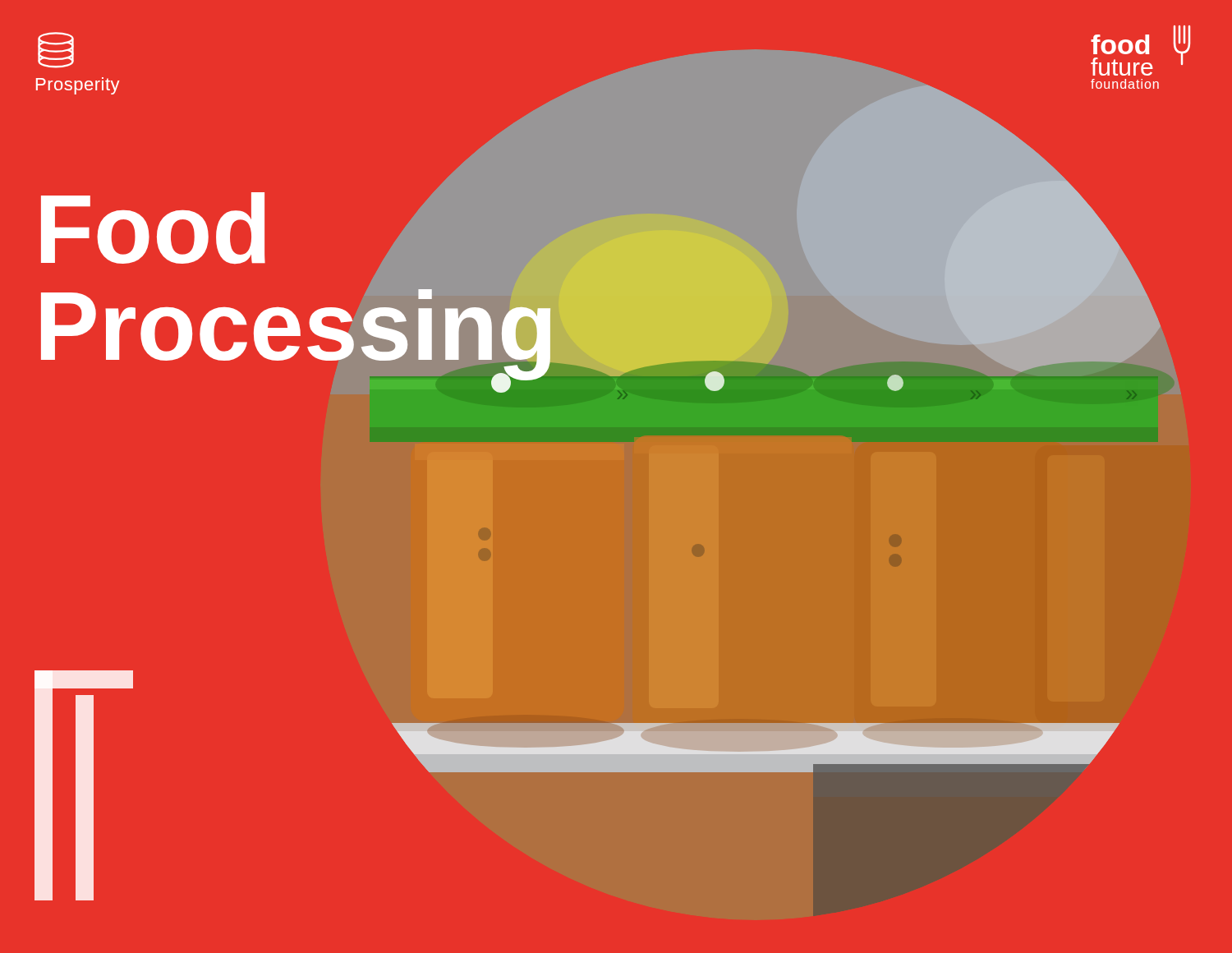
Task: Locate the photo
Action: click(756, 485)
